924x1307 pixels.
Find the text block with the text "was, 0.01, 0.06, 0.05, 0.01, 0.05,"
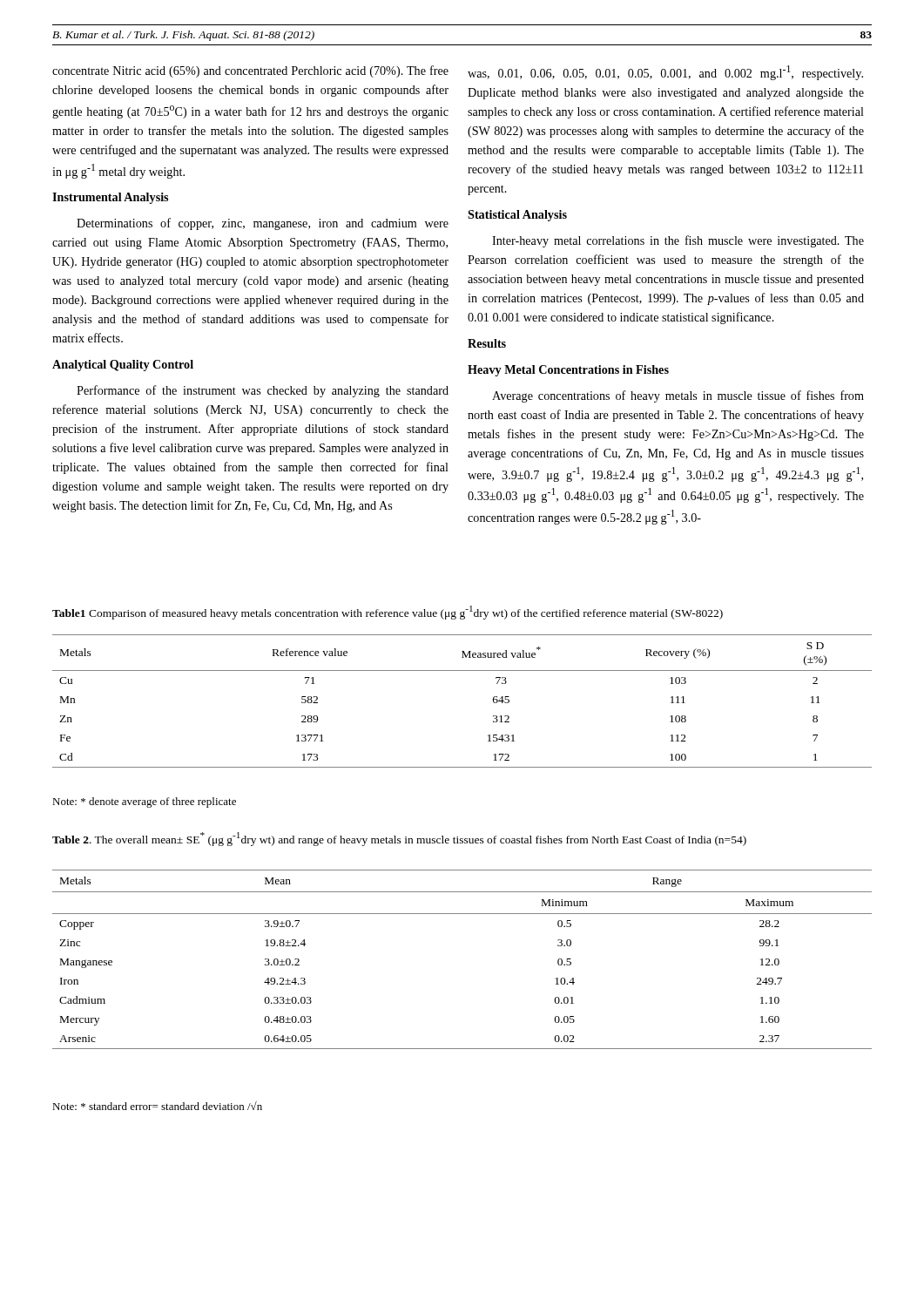(666, 129)
